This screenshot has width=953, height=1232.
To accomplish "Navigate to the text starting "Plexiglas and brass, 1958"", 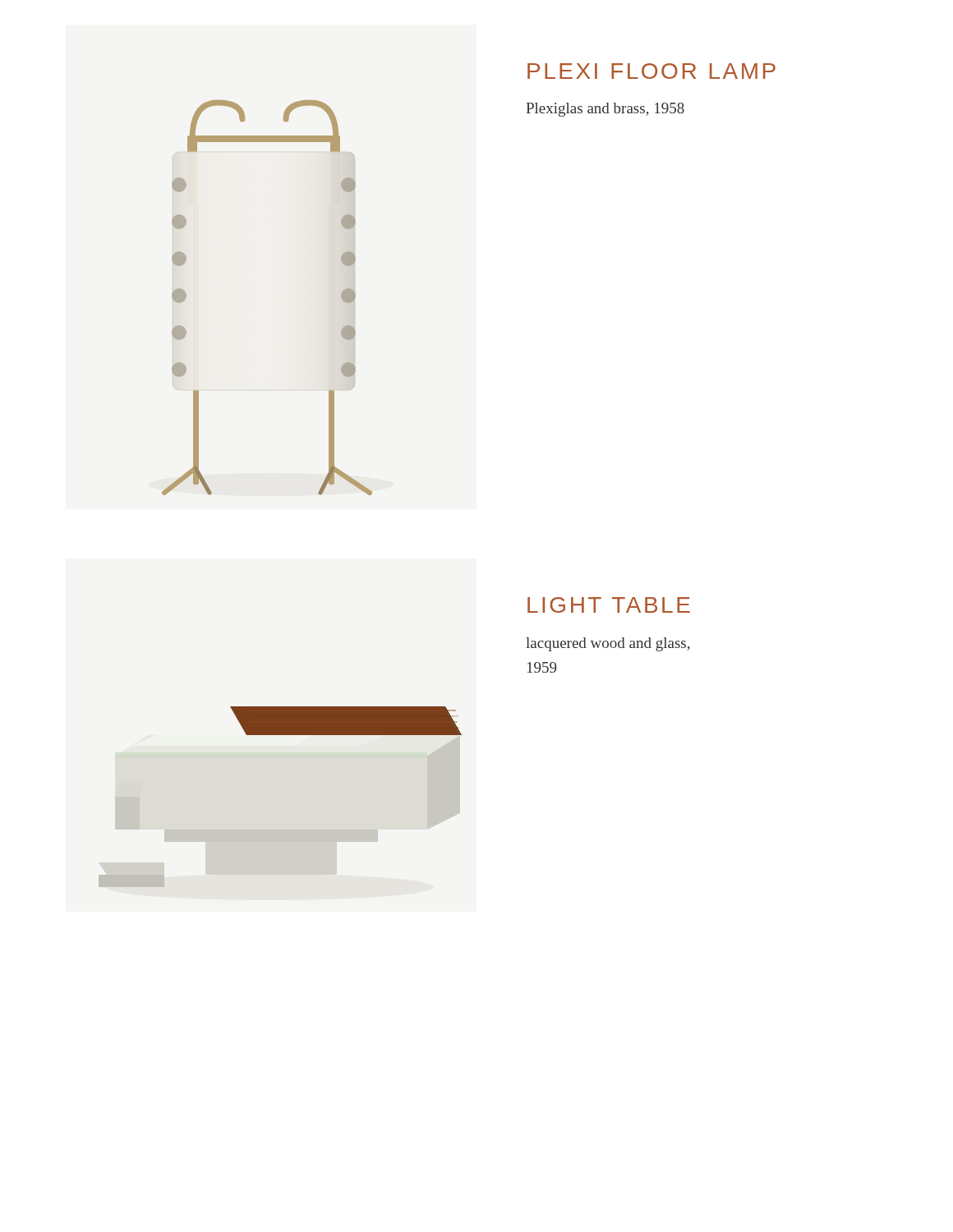I will [x=605, y=108].
